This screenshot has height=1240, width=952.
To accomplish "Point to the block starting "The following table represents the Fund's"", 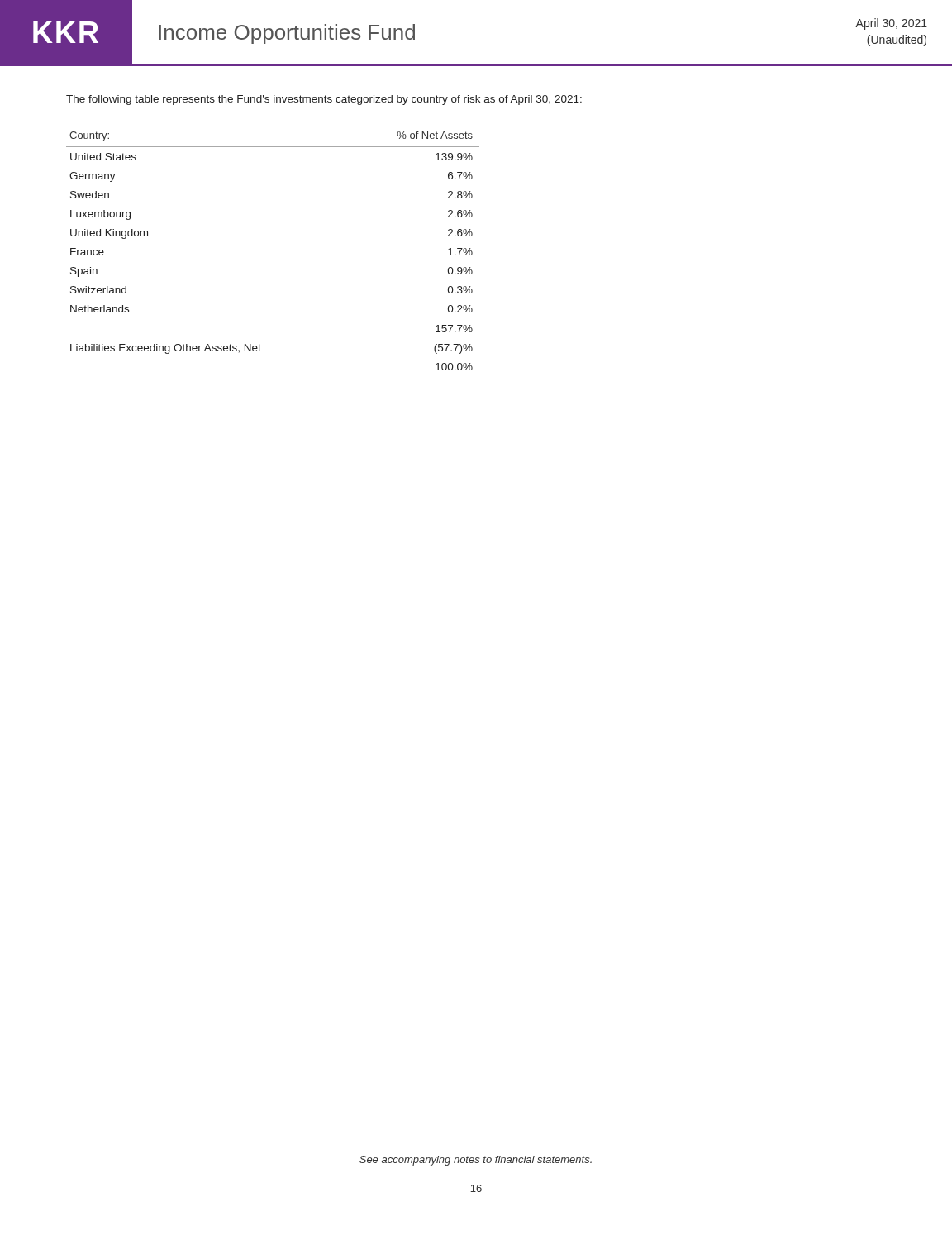I will [x=324, y=99].
